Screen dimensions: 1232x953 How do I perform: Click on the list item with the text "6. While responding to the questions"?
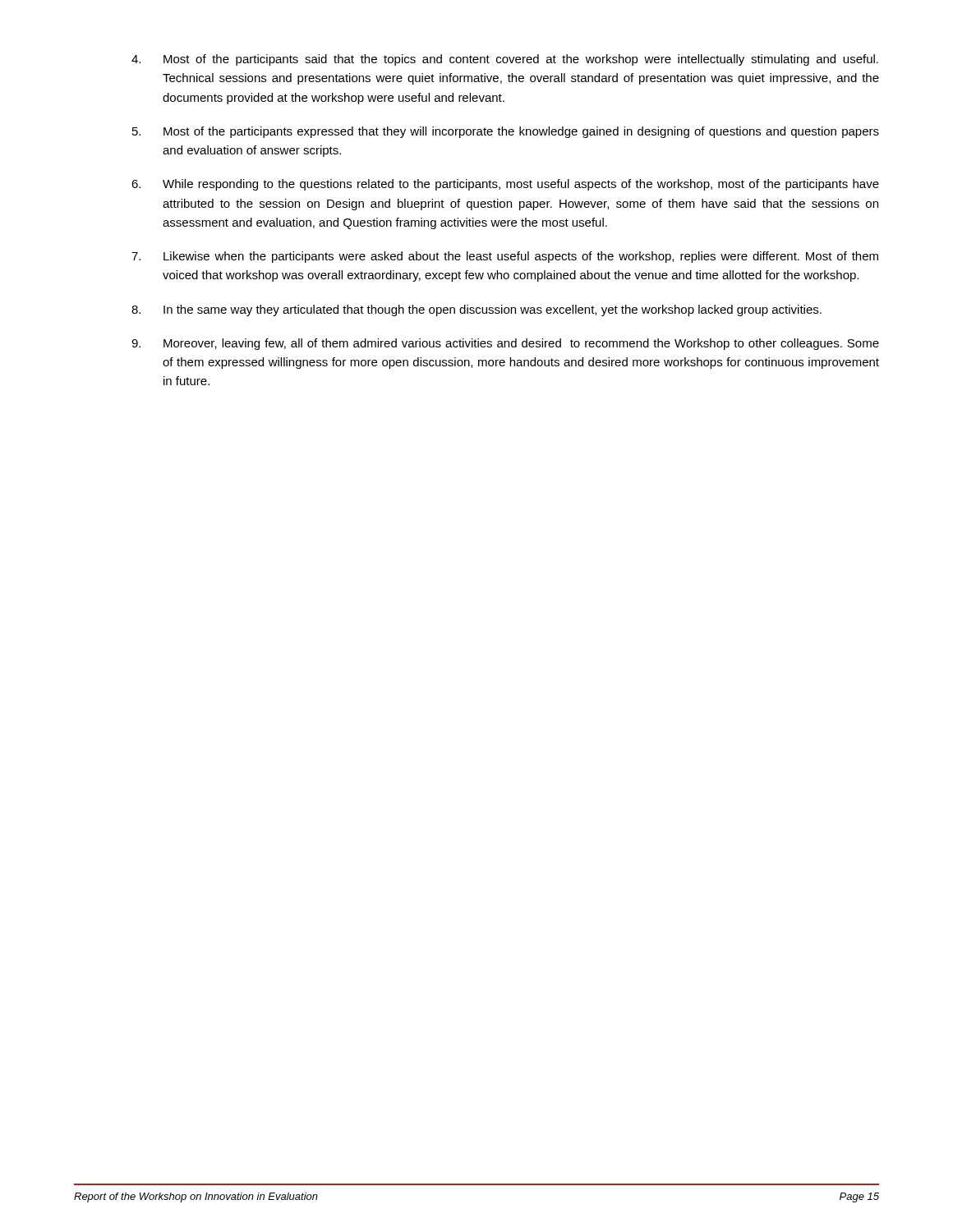coord(505,203)
